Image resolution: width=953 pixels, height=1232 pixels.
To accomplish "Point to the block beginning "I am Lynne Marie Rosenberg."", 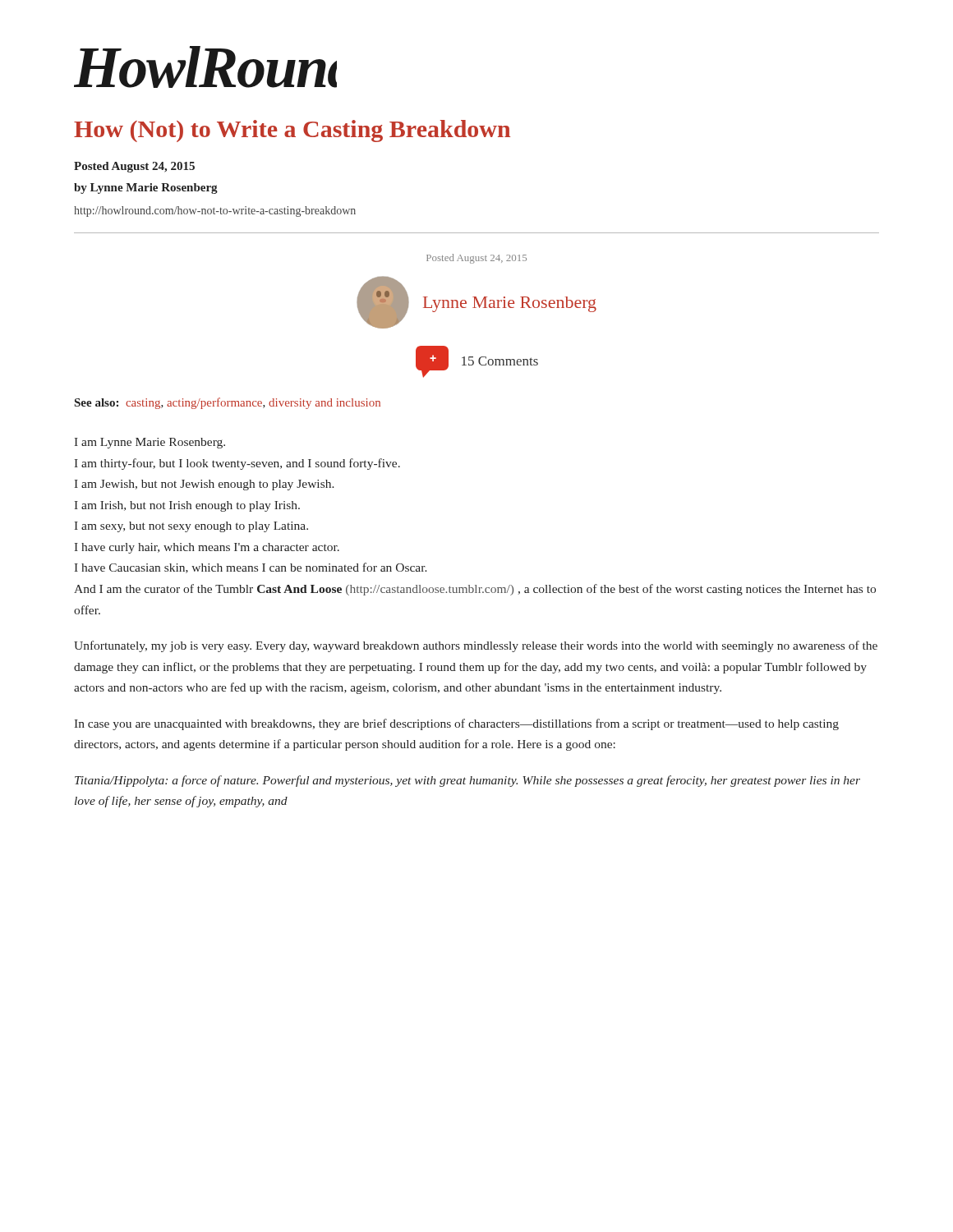I will pyautogui.click(x=150, y=443).
